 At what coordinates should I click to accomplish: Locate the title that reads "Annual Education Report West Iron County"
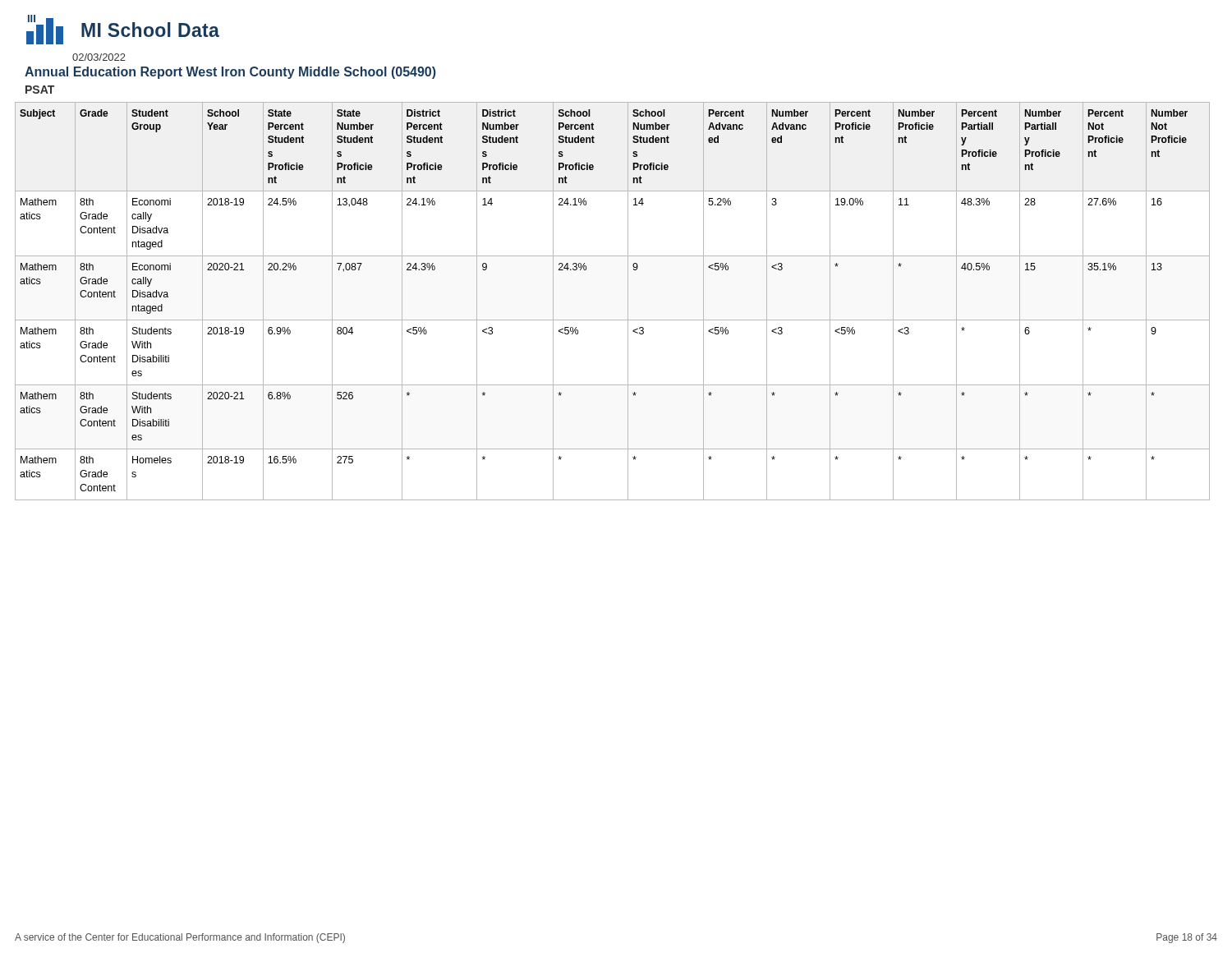click(x=230, y=72)
